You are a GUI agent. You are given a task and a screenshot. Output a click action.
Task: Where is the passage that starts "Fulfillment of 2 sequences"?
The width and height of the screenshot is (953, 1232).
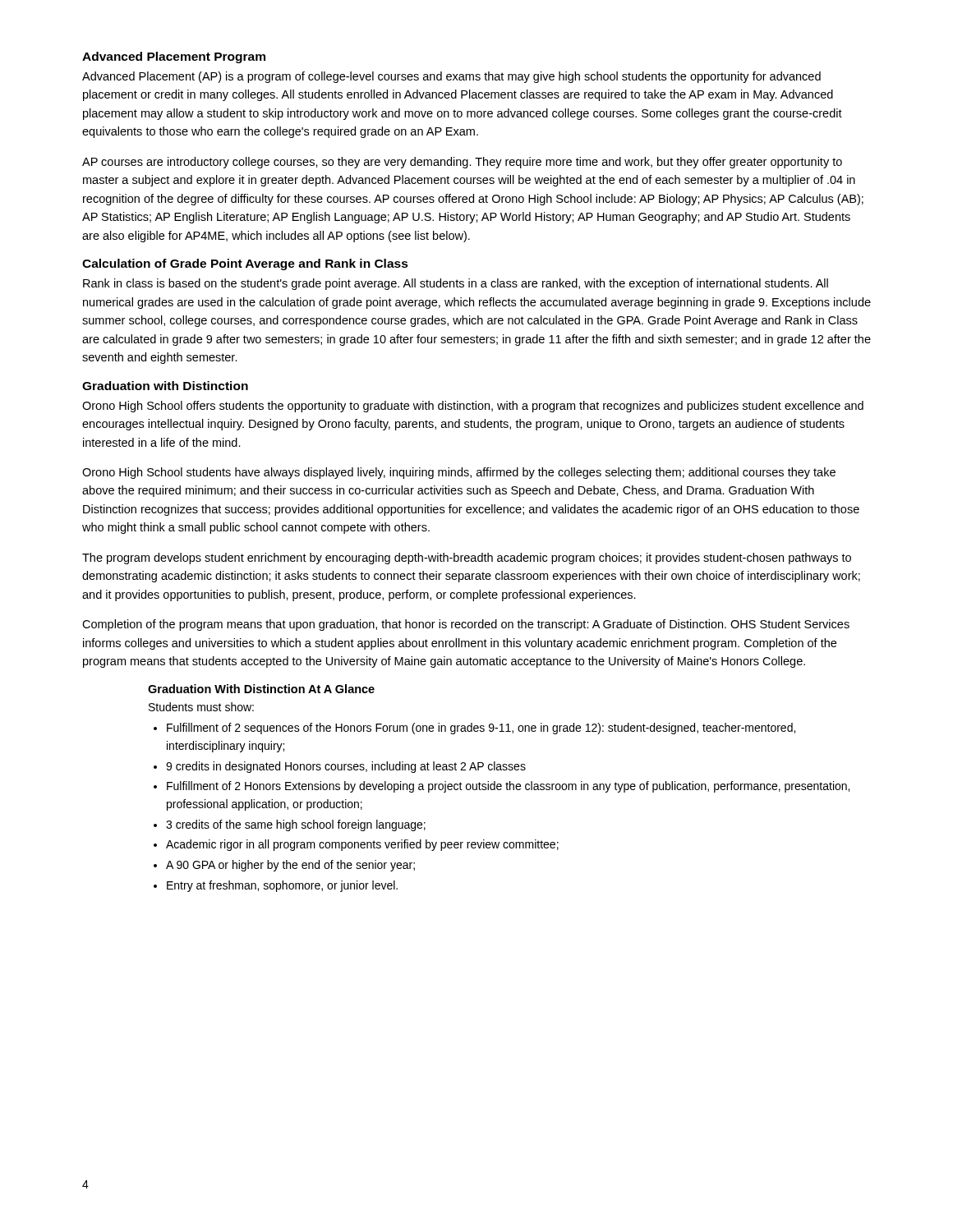click(x=481, y=737)
